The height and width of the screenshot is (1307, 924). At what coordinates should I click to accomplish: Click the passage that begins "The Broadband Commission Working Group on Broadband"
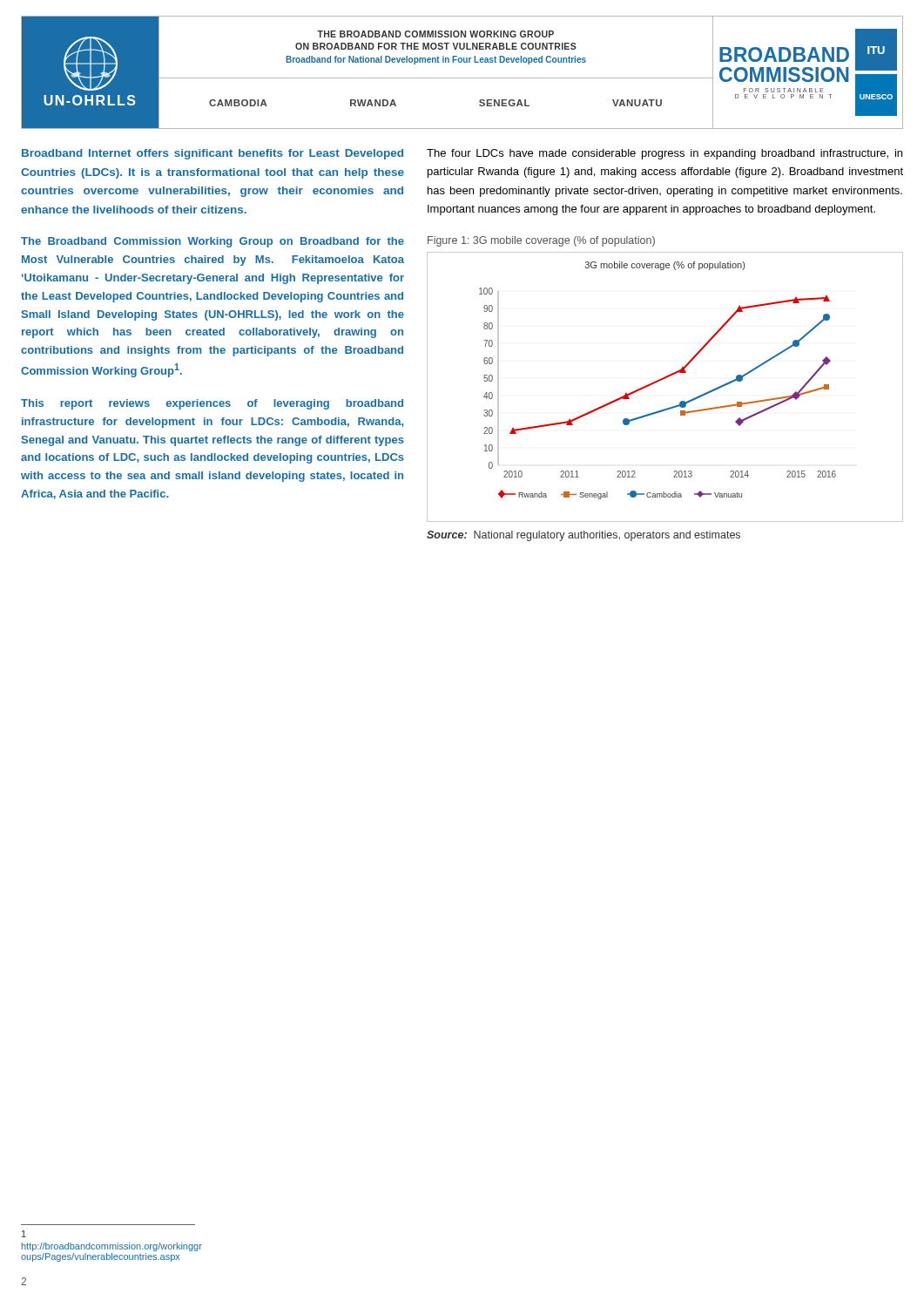click(x=212, y=306)
